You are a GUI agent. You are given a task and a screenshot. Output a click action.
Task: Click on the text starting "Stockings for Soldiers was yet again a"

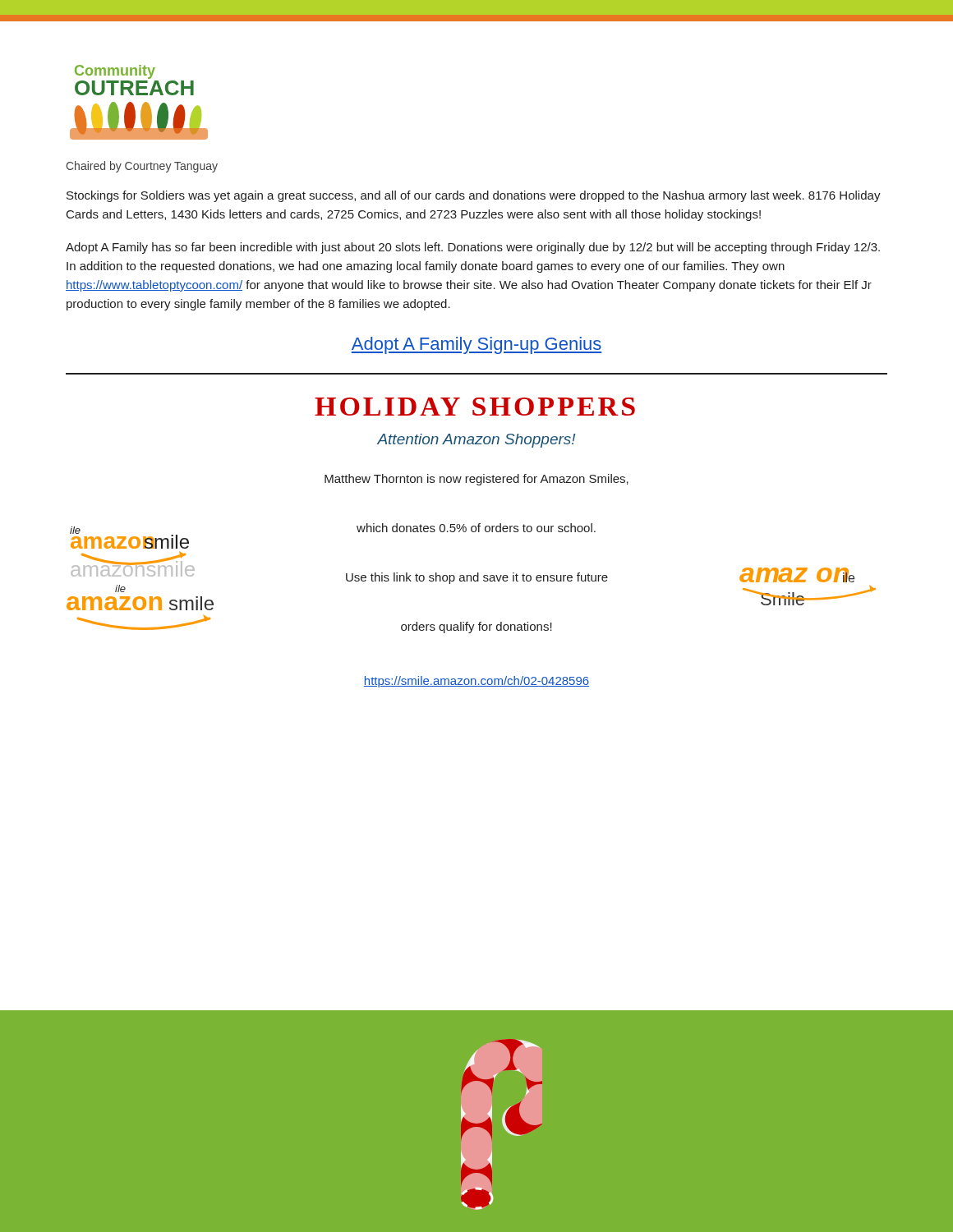tap(473, 205)
